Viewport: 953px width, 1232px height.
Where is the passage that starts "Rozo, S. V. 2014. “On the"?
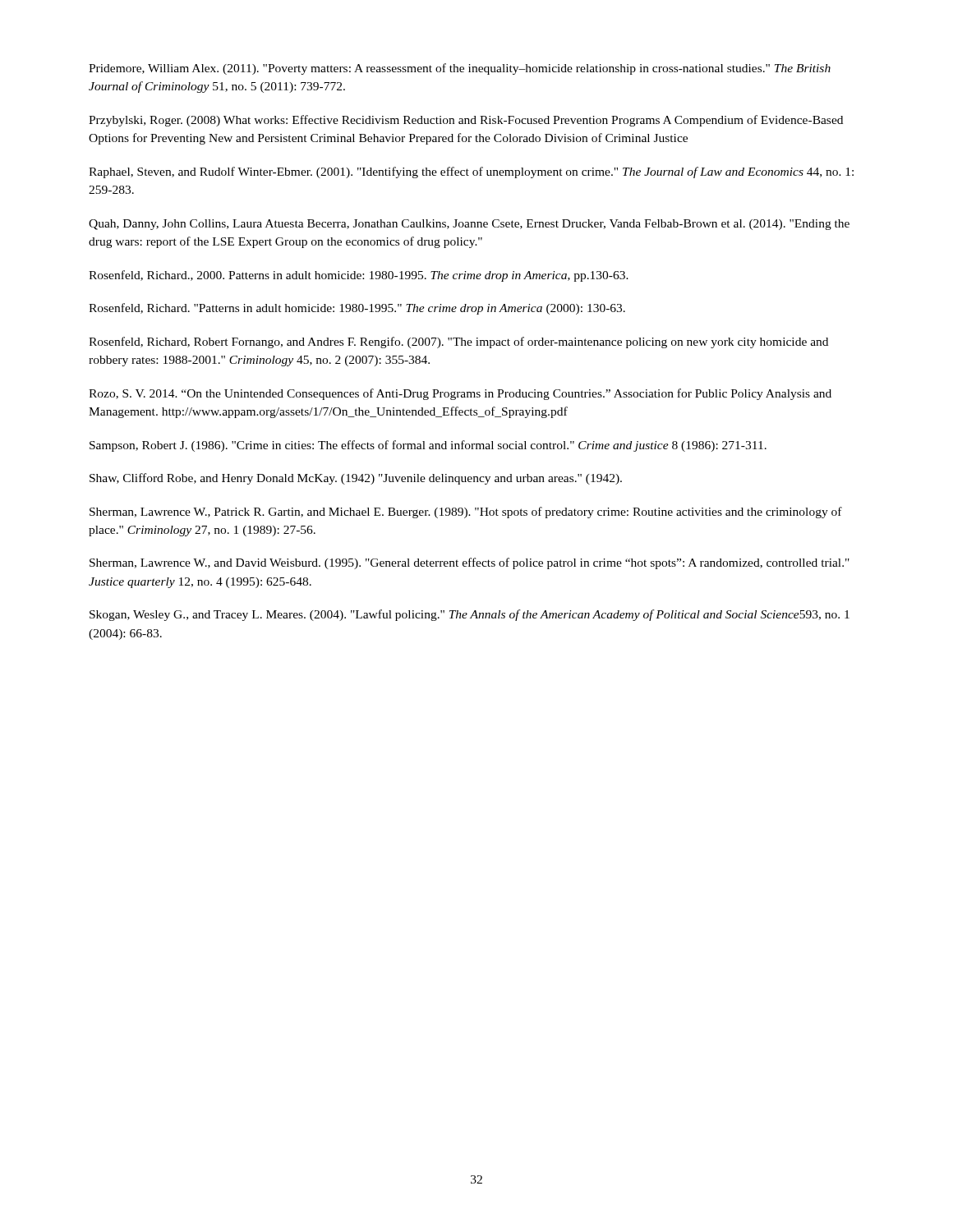tap(460, 402)
